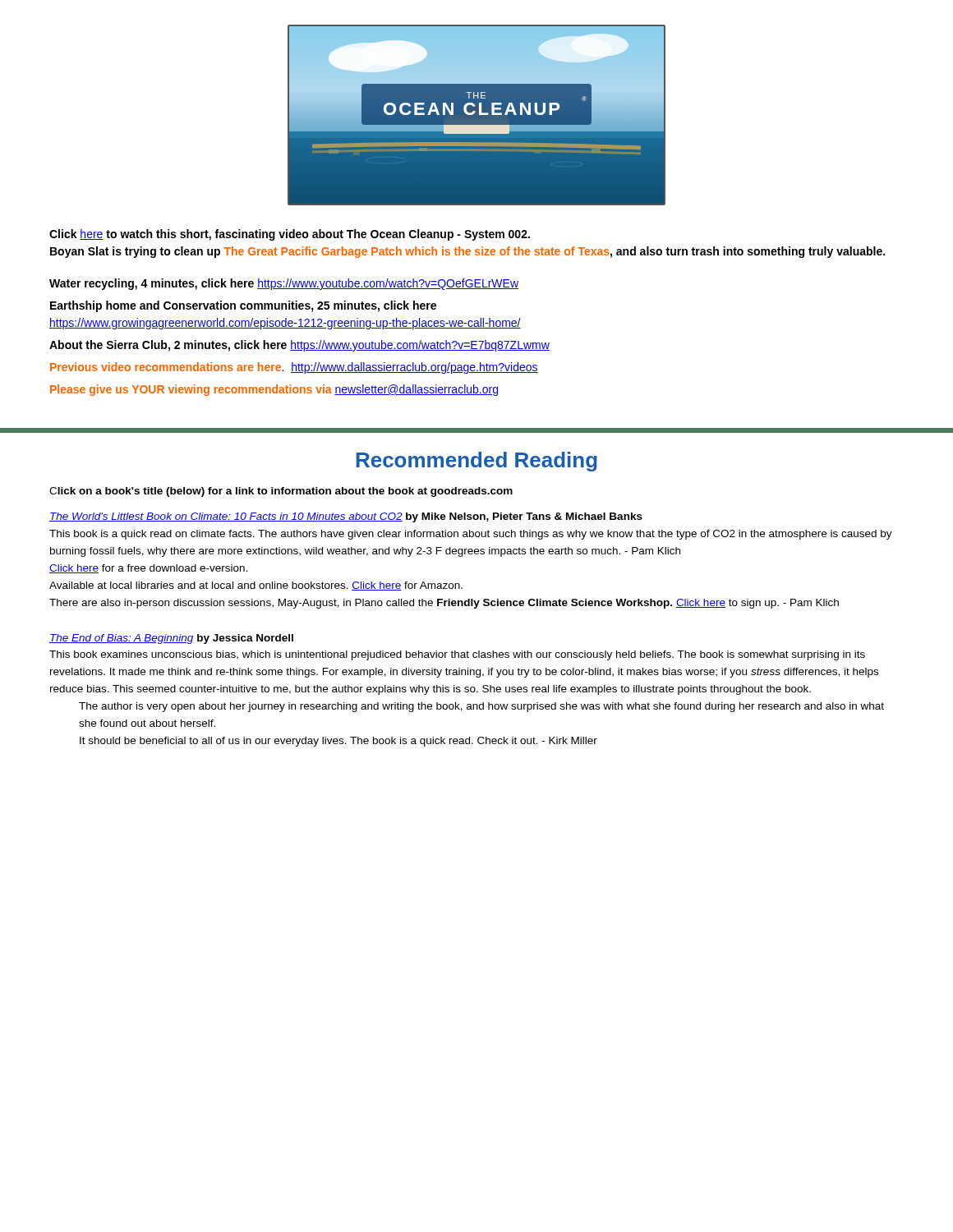The image size is (953, 1232).
Task: Navigate to the passage starting "The World's Littlest Book on Climate: 10"
Action: 476,560
